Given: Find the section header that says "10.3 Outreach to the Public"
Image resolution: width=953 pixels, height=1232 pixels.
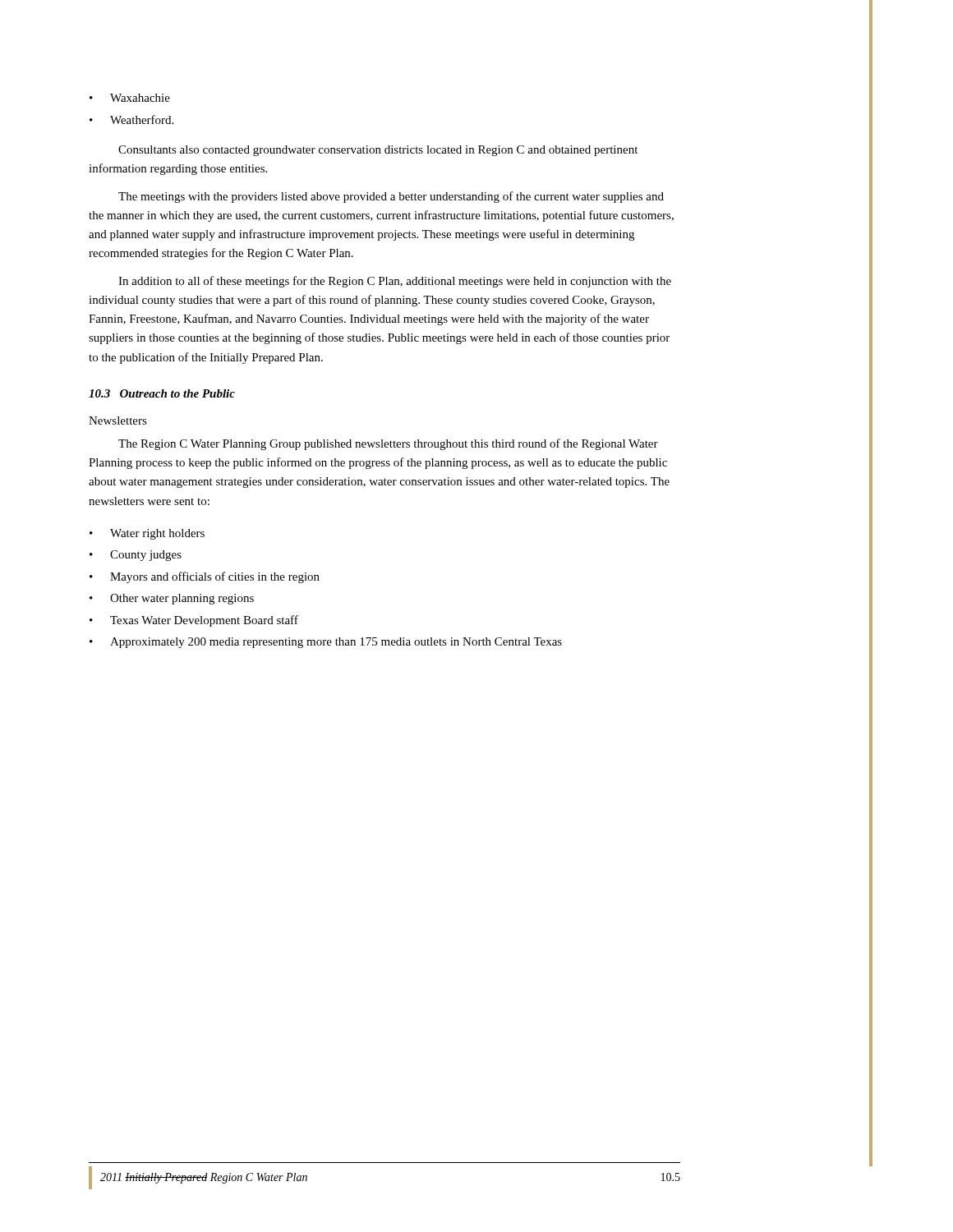Looking at the screenshot, I should 162,393.
